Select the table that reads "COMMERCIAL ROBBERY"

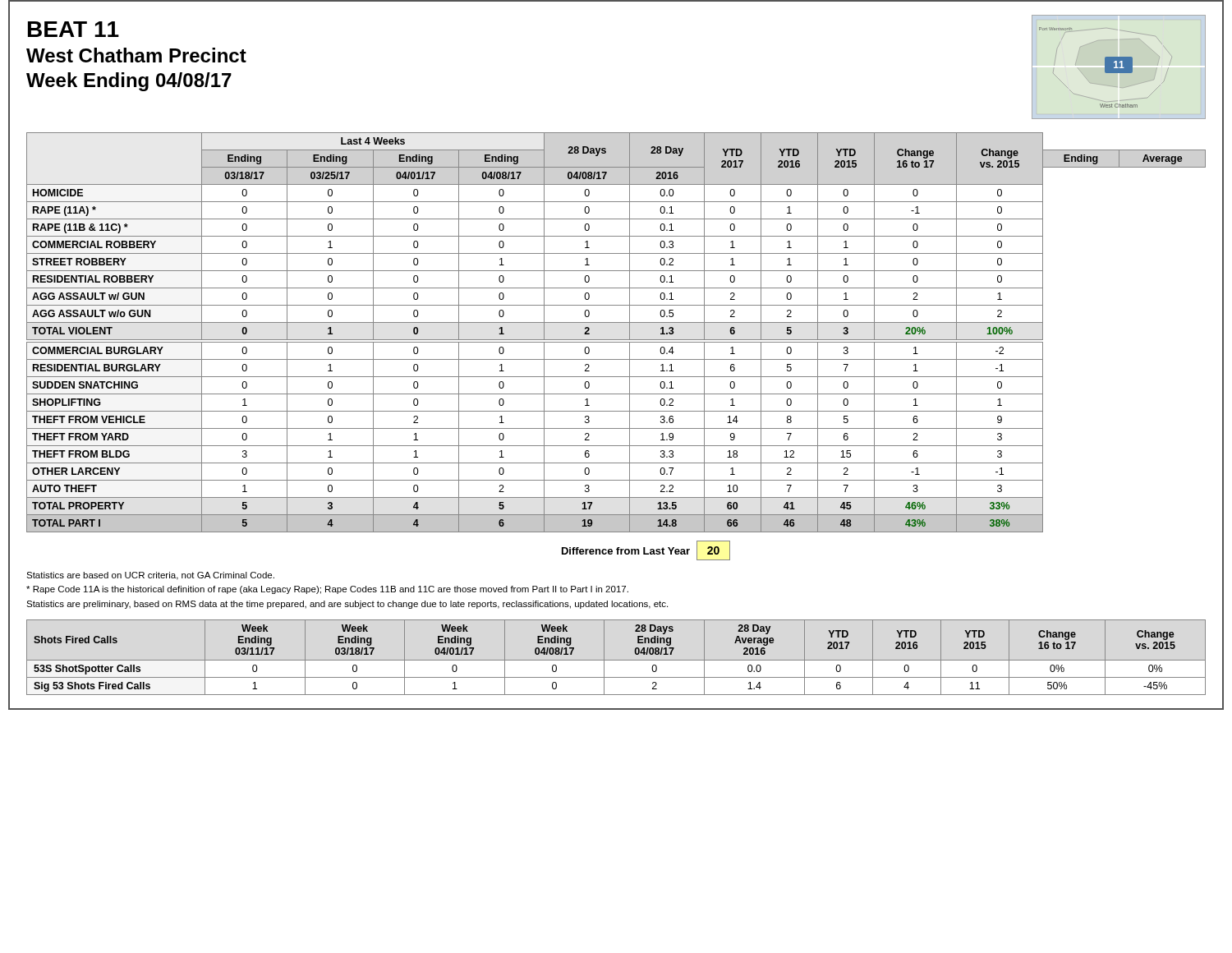pos(616,332)
